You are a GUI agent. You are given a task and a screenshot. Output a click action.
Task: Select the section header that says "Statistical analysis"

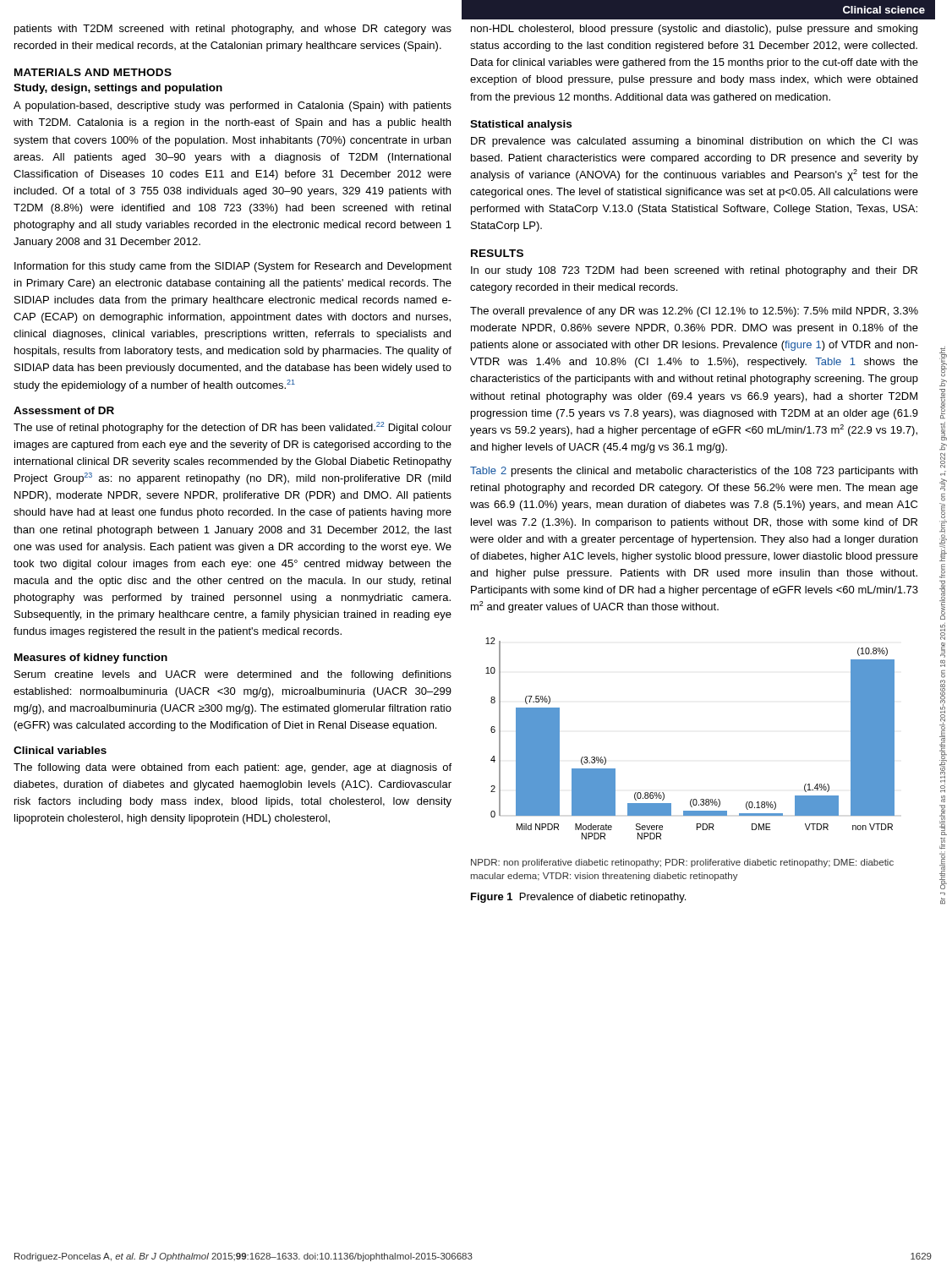(521, 124)
